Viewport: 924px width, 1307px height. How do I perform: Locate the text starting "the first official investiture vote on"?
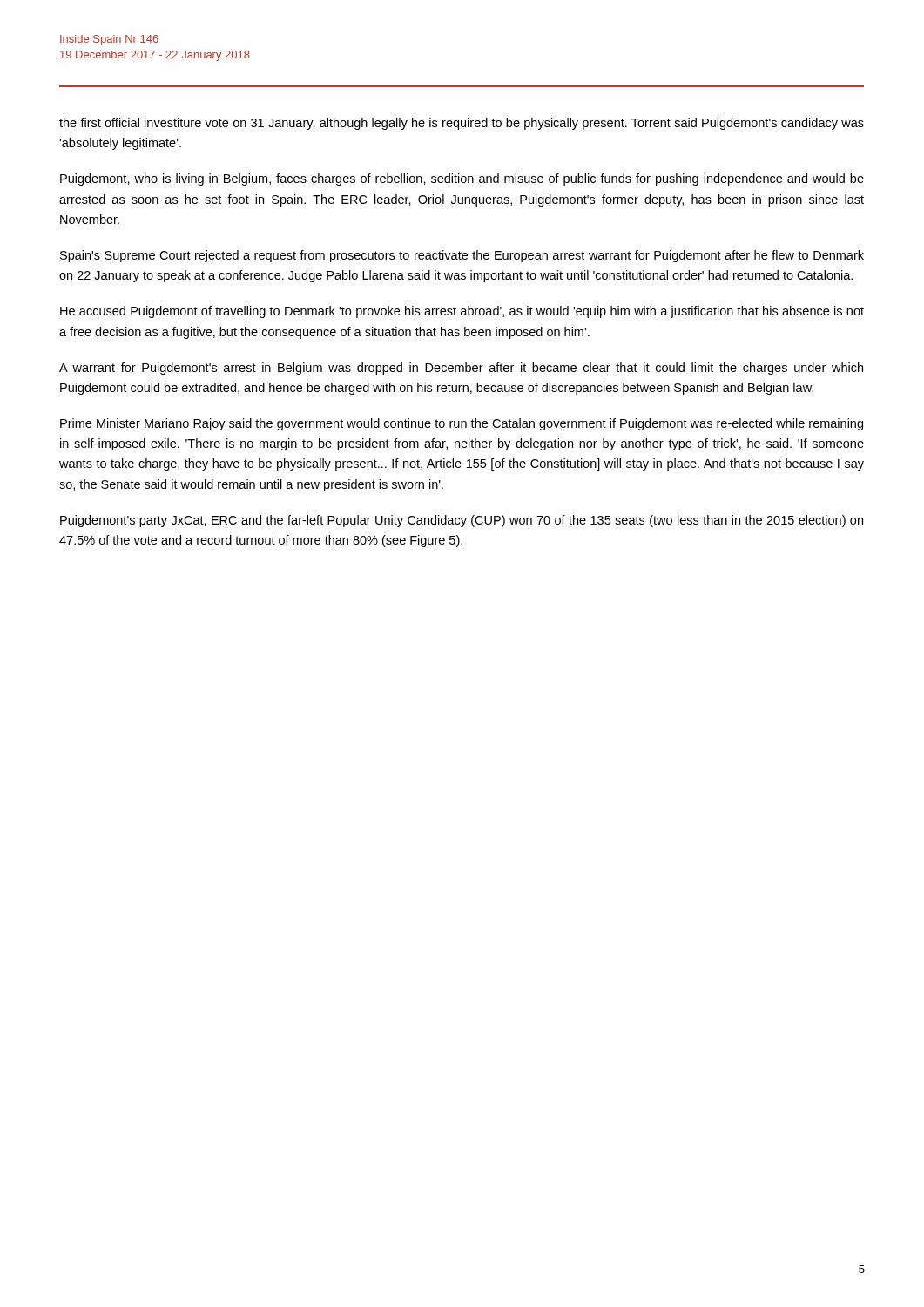click(x=462, y=133)
